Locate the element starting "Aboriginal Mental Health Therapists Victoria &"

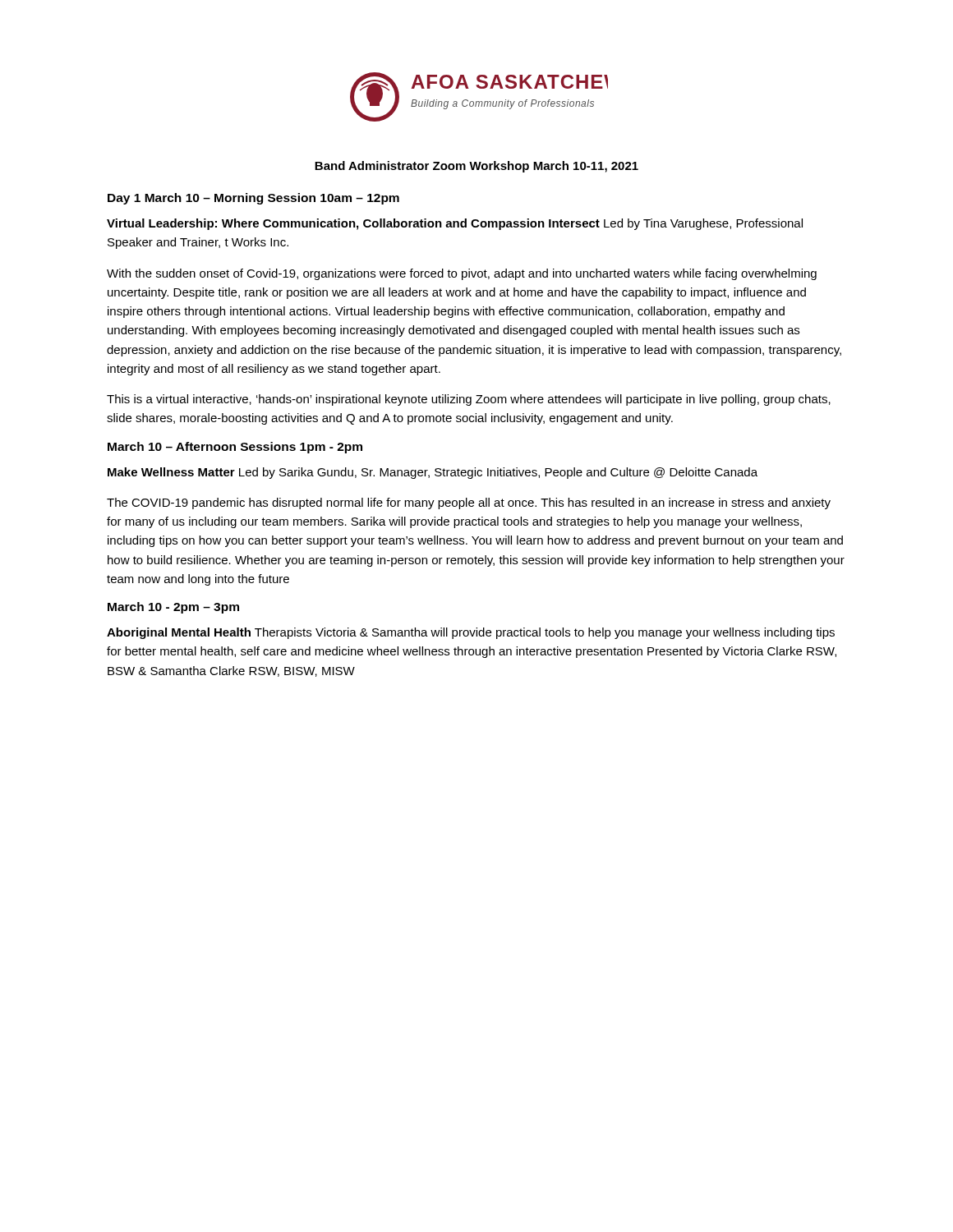point(472,651)
